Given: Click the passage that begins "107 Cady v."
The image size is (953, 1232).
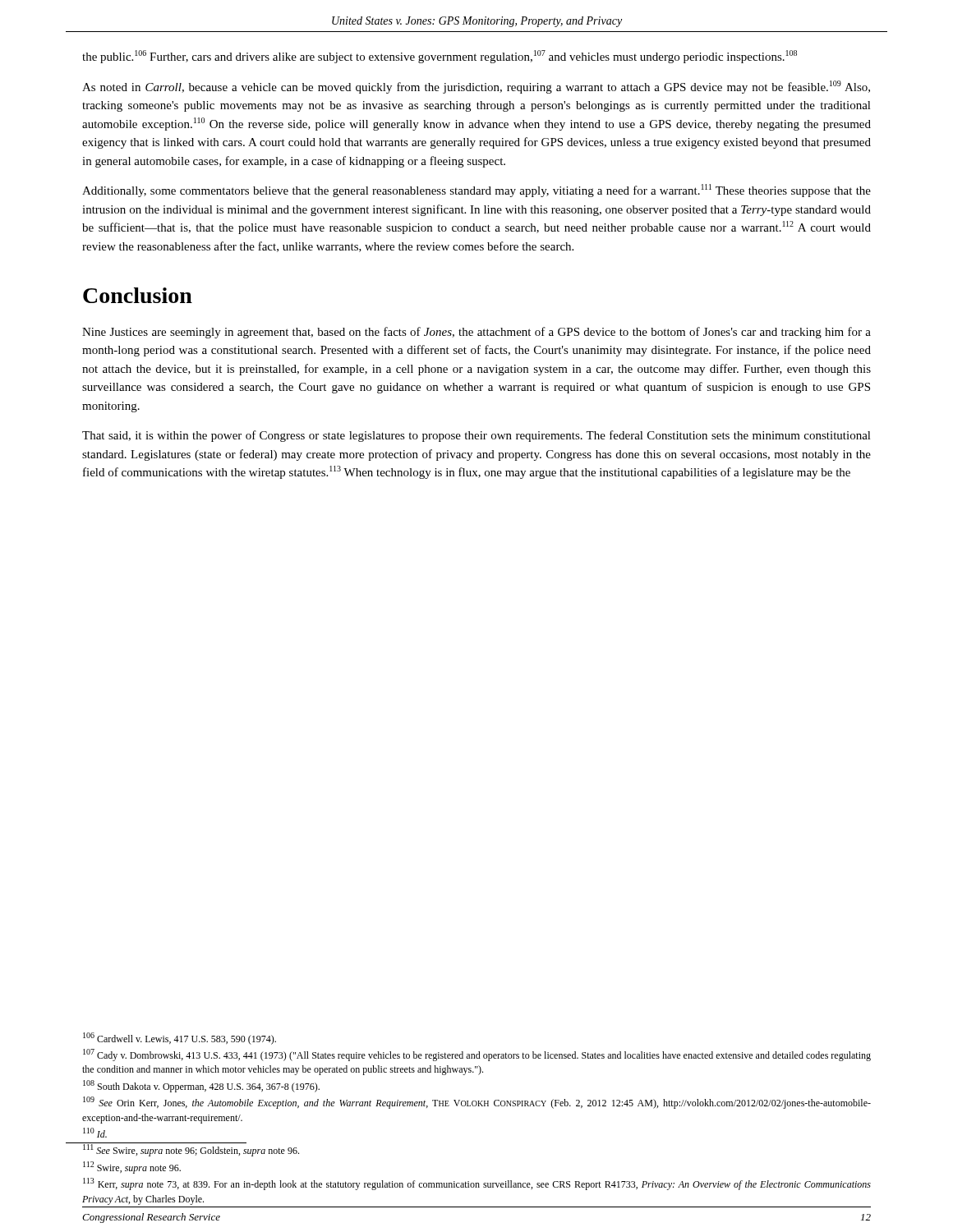Looking at the screenshot, I should (476, 1062).
